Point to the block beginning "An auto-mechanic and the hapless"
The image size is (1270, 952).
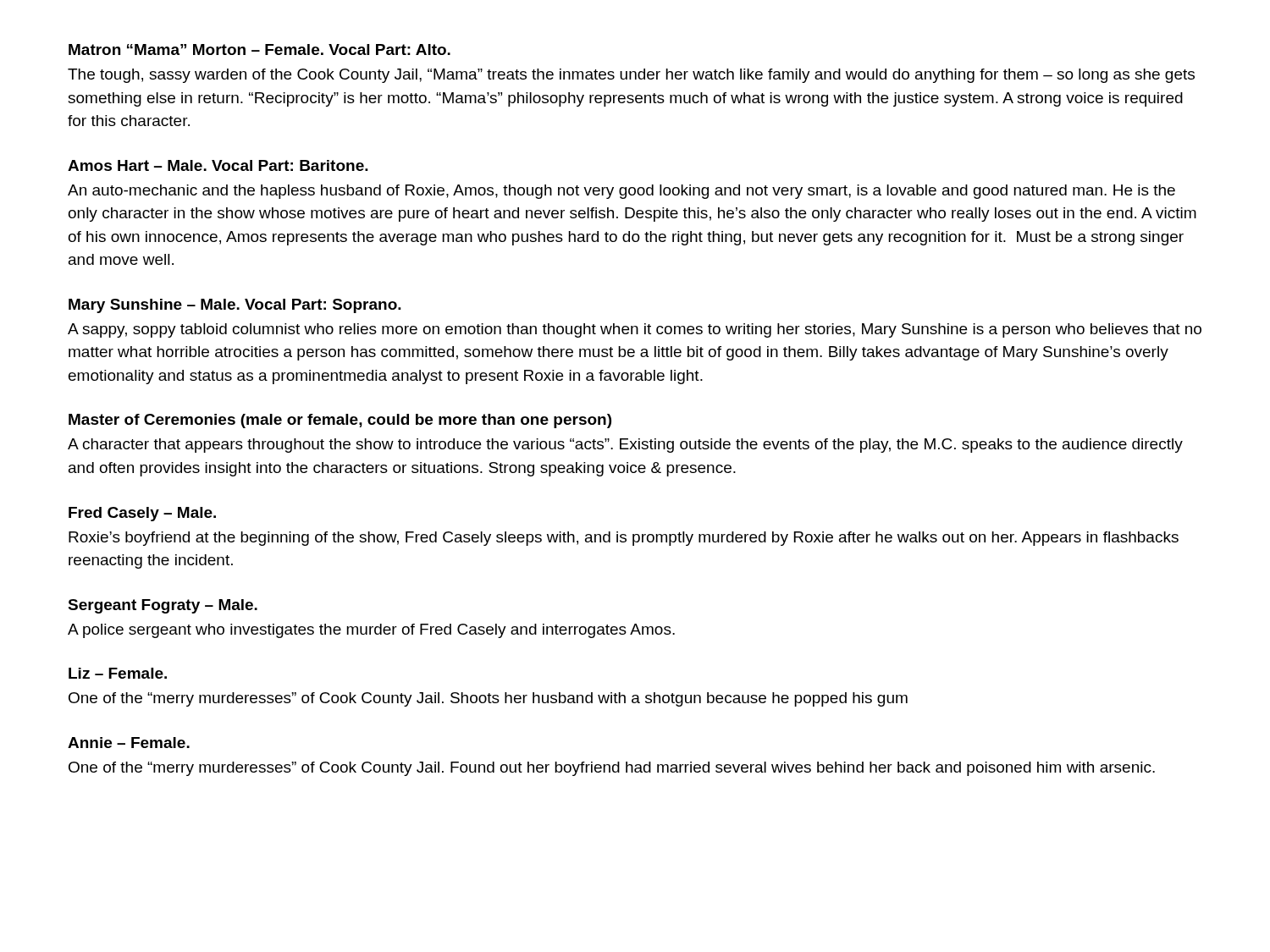[x=632, y=225]
